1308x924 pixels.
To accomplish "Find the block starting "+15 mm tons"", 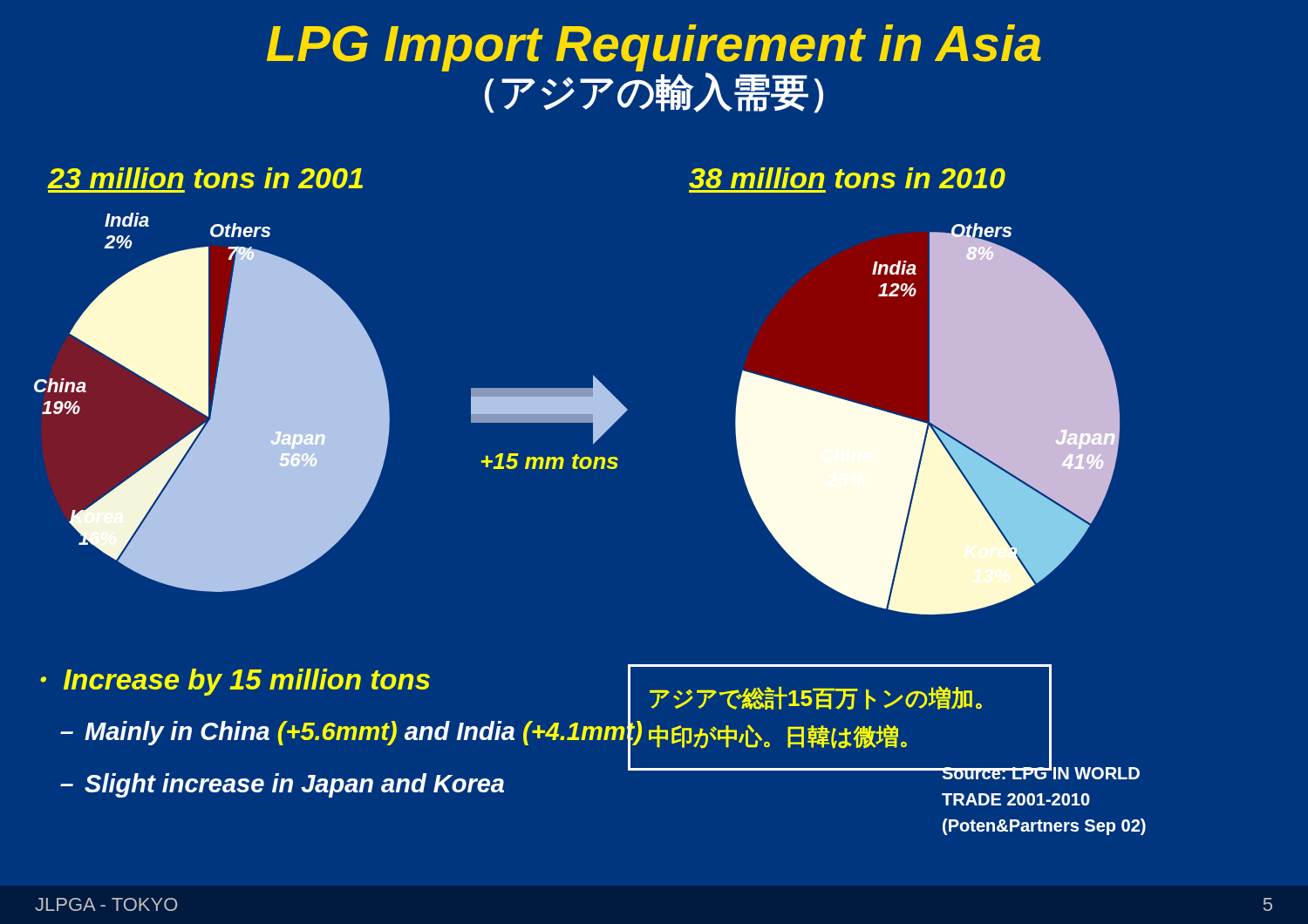I will pyautogui.click(x=549, y=421).
